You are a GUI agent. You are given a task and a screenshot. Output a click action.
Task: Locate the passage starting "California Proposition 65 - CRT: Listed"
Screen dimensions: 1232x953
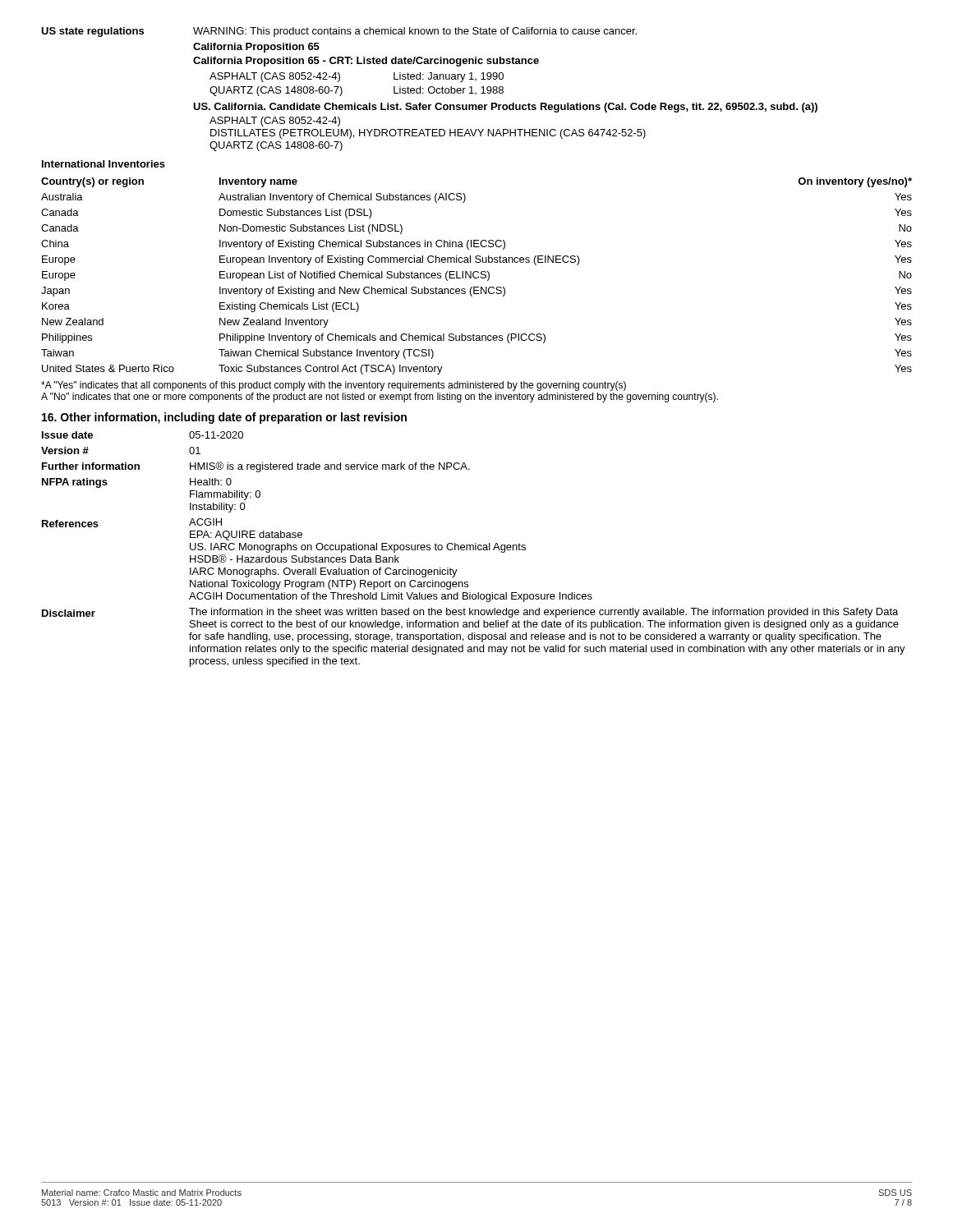[366, 60]
